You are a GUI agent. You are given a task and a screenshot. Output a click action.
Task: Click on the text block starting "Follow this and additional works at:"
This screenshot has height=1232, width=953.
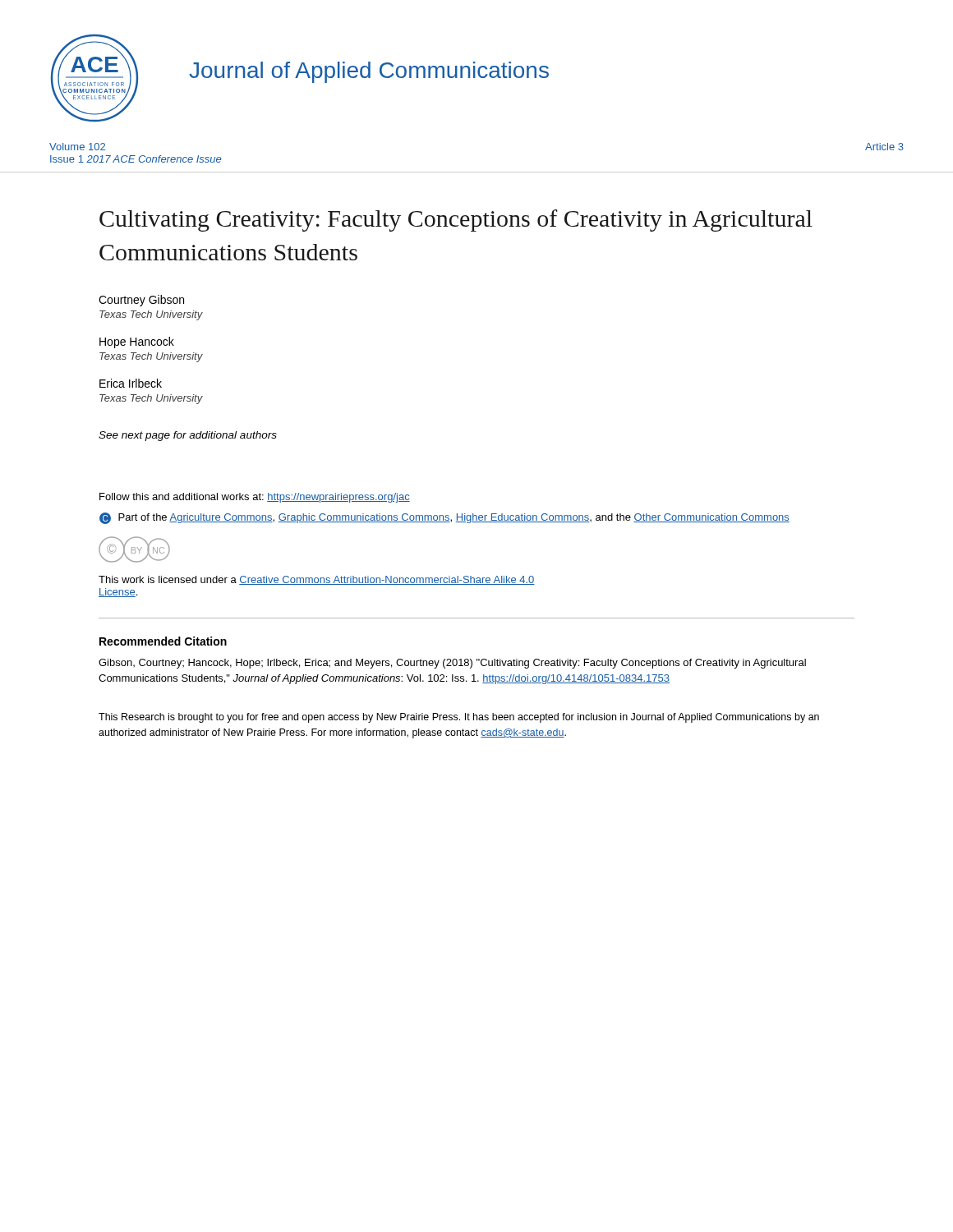(x=254, y=496)
